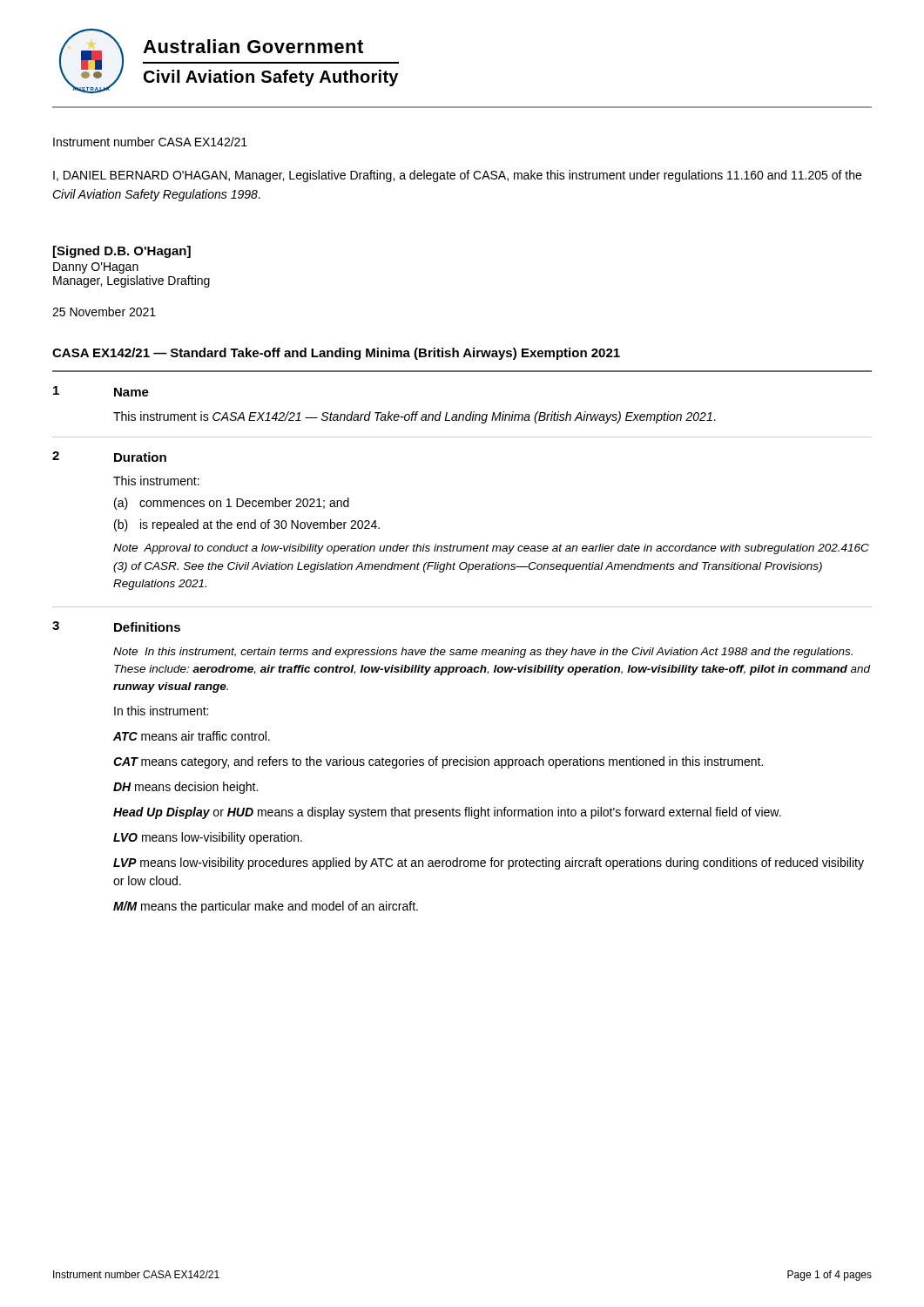924x1307 pixels.
Task: Where does it say "25 November 2021"?
Action: pos(104,312)
